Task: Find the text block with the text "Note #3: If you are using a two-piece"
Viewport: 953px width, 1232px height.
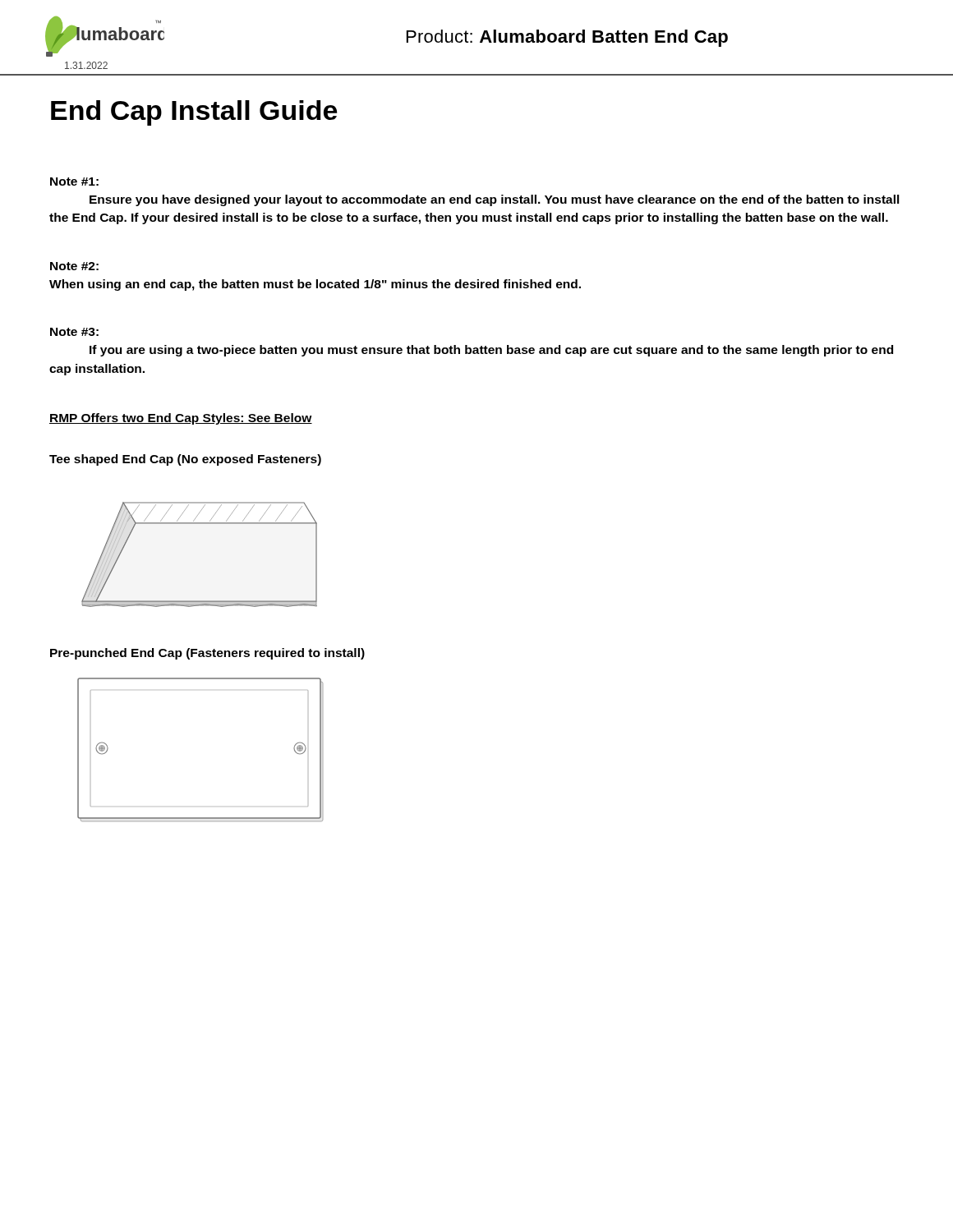Action: (x=476, y=351)
